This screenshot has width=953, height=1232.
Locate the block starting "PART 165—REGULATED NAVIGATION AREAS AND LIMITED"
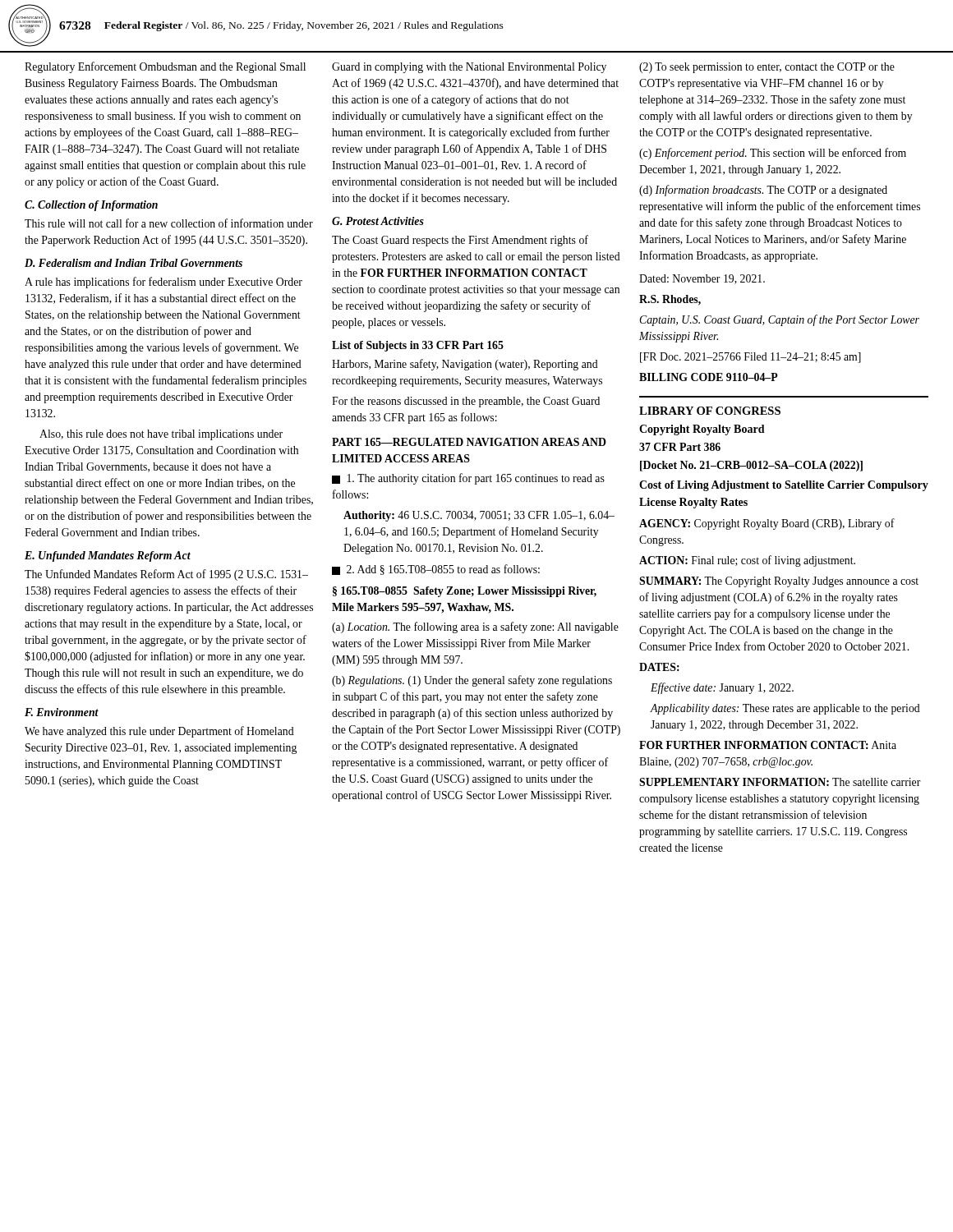point(469,450)
